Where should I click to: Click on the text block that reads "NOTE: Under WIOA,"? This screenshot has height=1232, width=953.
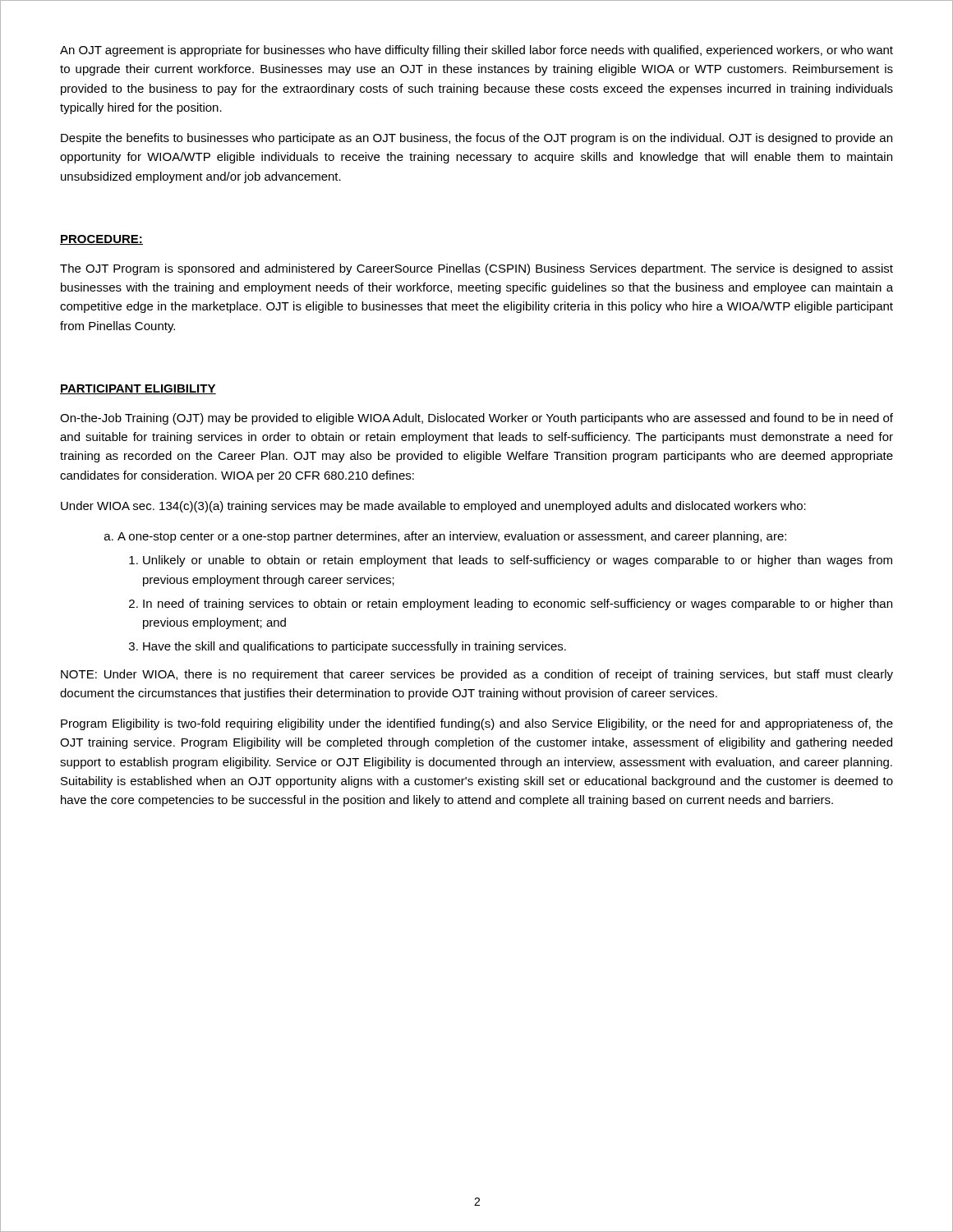pyautogui.click(x=476, y=683)
